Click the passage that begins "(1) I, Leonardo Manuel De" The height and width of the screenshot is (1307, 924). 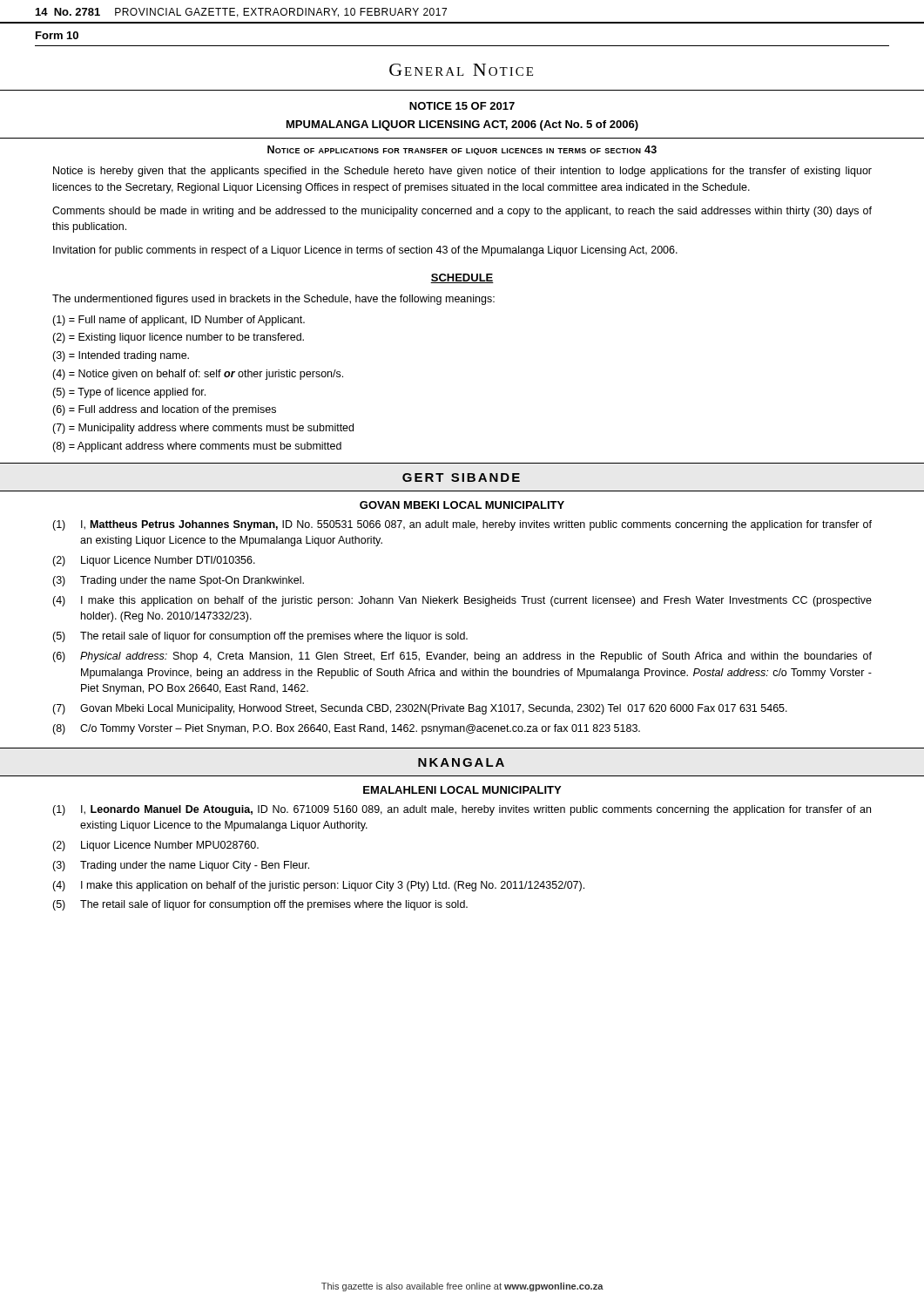coord(462,818)
